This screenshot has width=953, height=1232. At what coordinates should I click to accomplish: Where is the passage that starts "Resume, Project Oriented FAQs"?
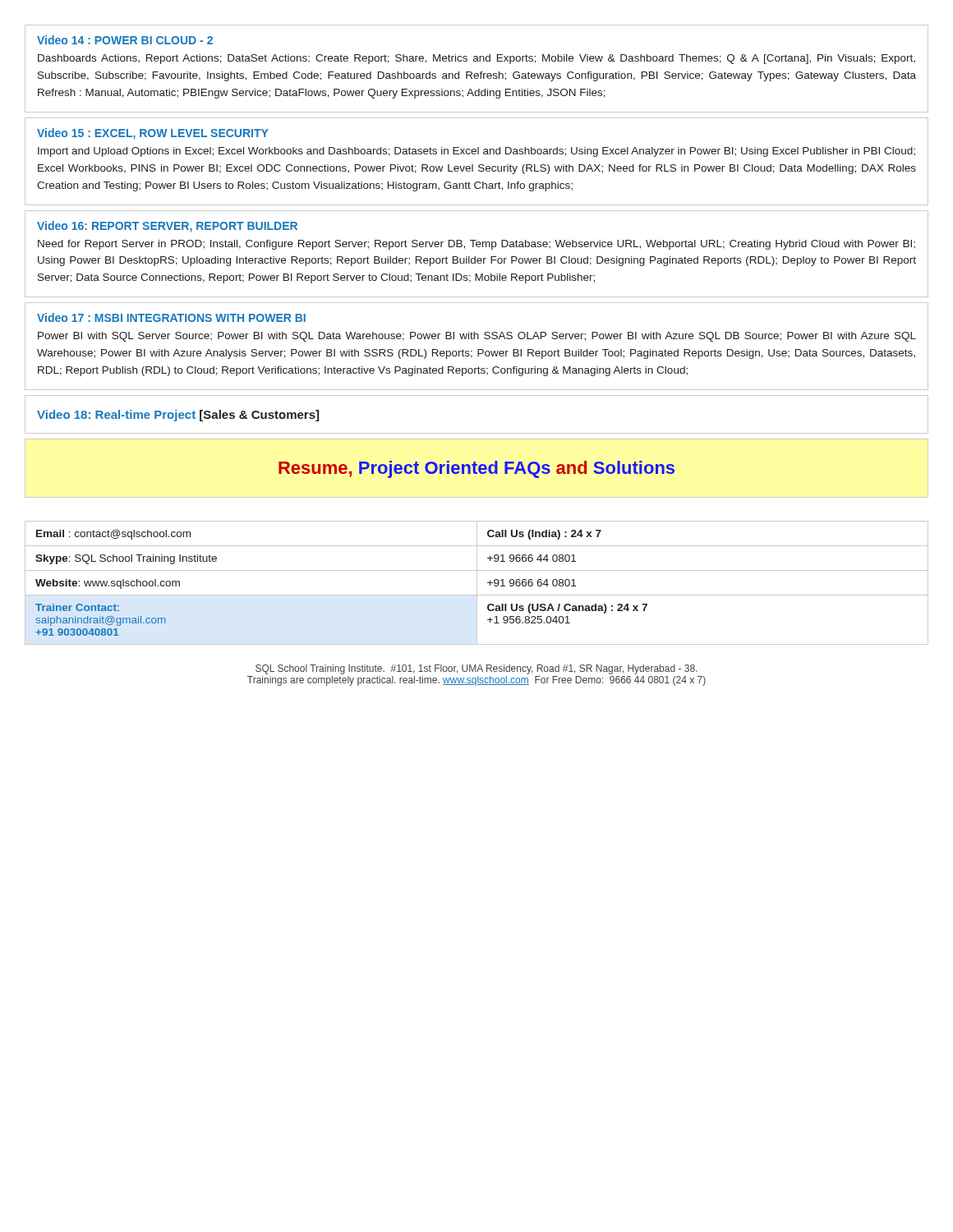pyautogui.click(x=476, y=468)
